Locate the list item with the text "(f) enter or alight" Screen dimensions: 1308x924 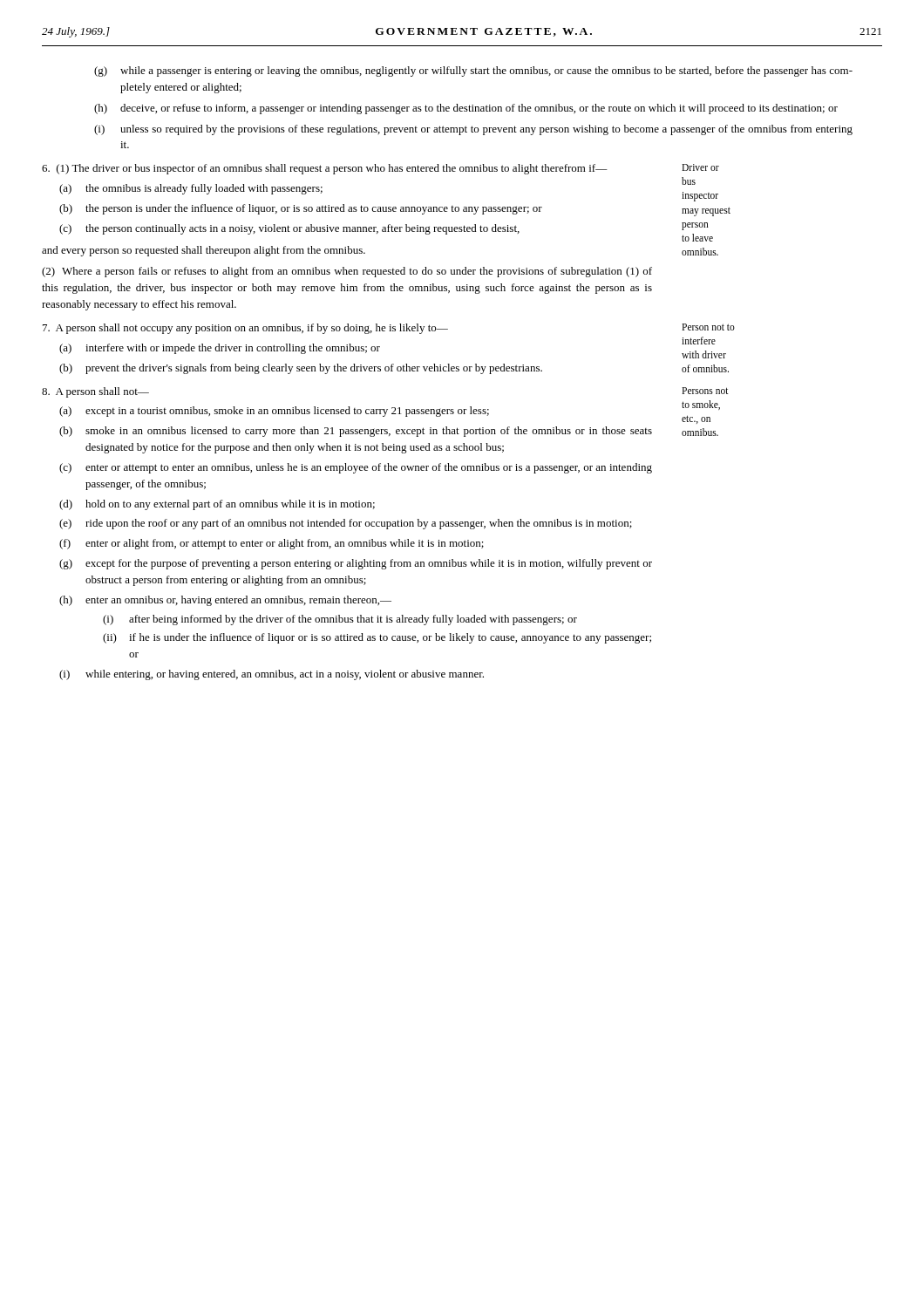coord(272,544)
